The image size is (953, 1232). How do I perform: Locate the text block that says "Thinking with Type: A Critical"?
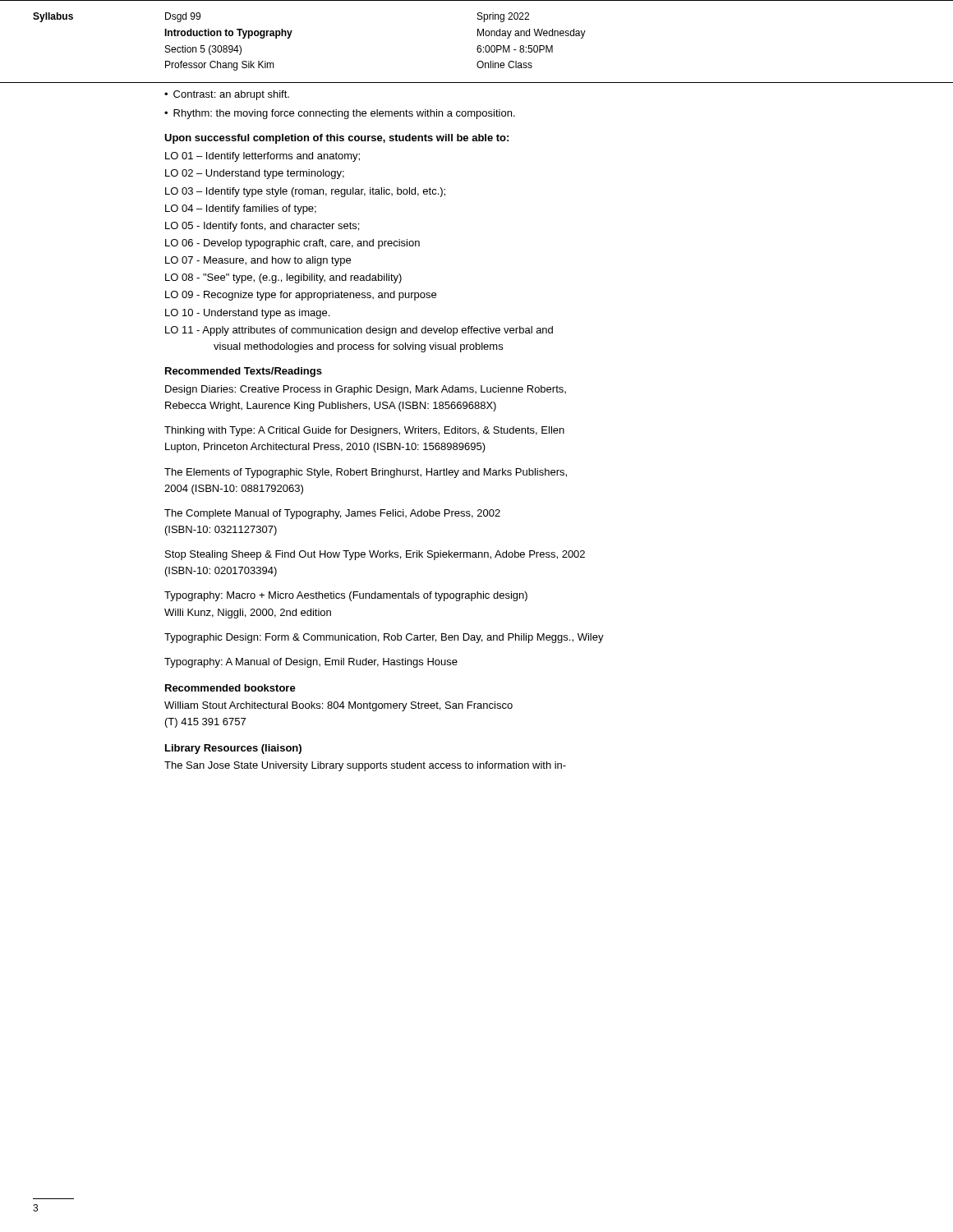364,438
